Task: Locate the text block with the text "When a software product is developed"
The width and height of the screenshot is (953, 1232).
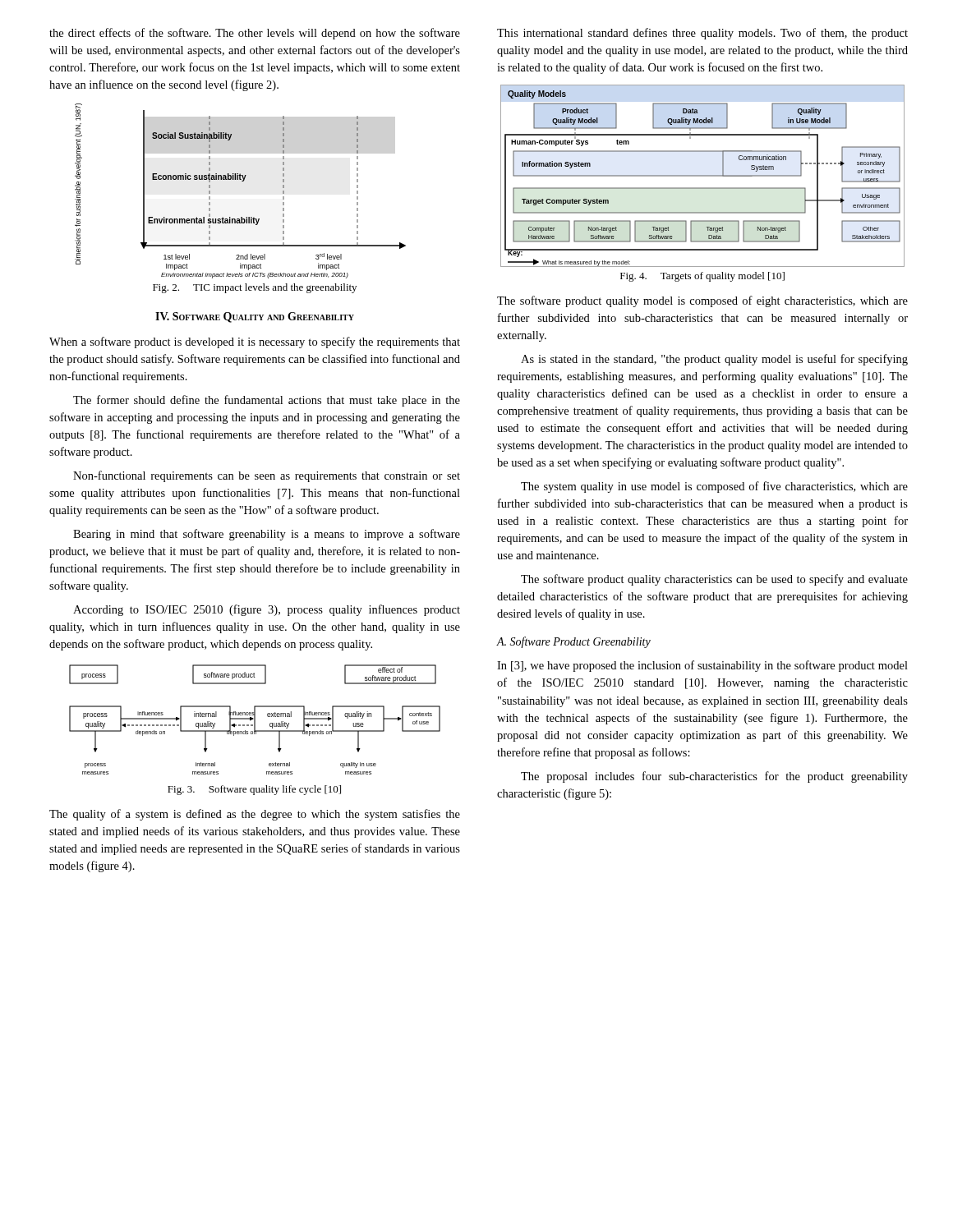Action: coord(255,493)
